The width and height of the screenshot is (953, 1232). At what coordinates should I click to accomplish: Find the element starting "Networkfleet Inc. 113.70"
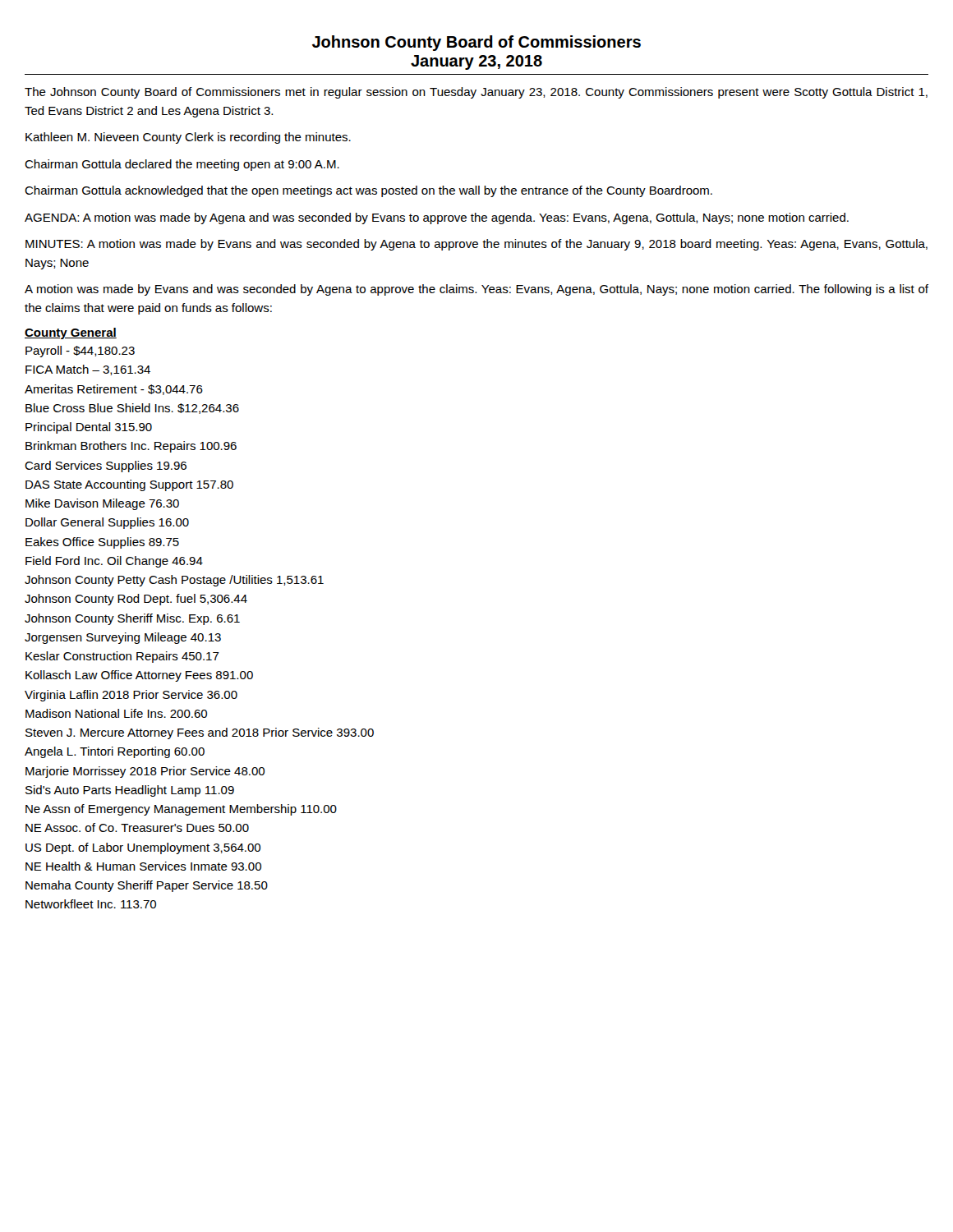tap(91, 904)
